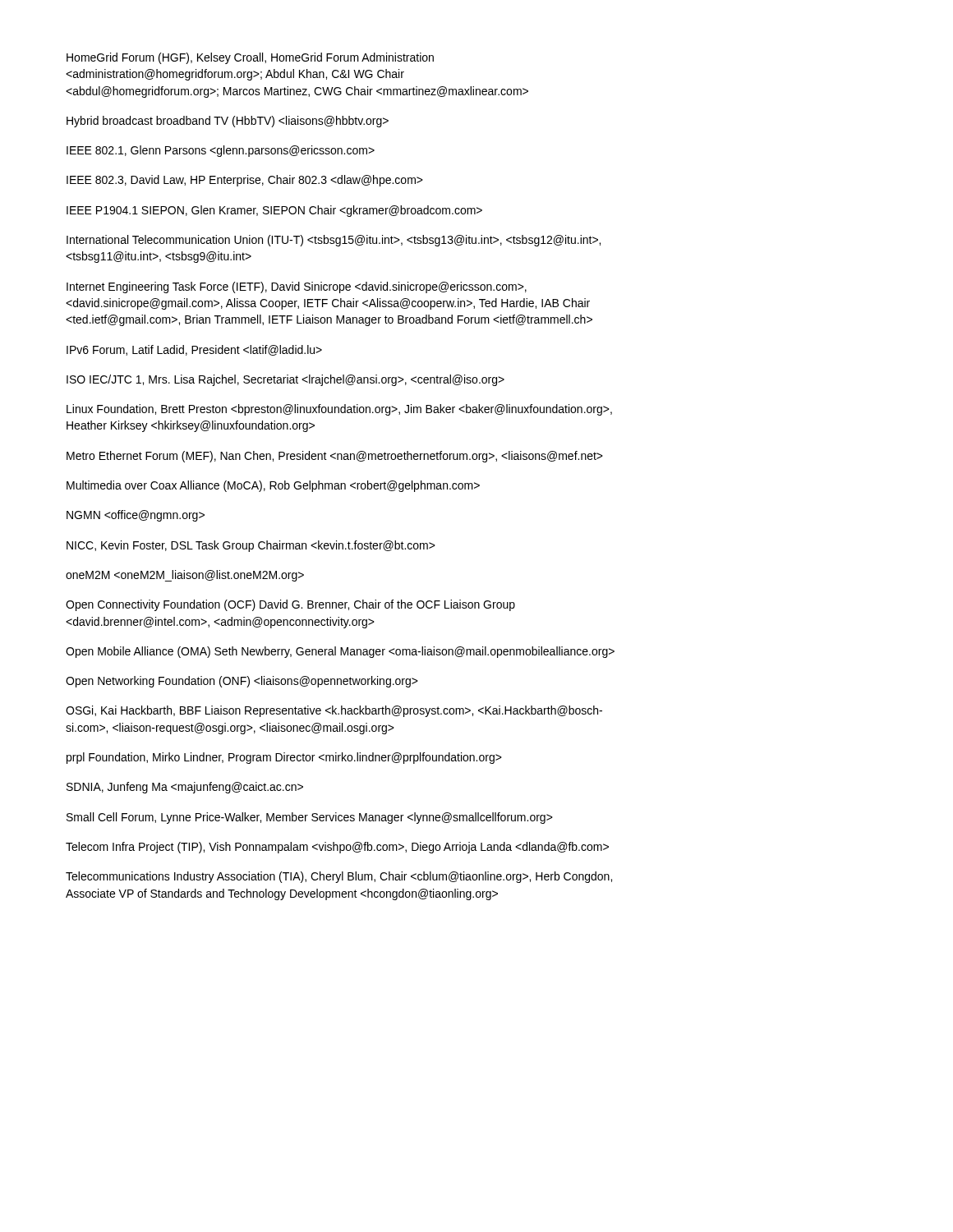Find the passage starting "NICC, Kevin Foster,"
This screenshot has width=953, height=1232.
tap(251, 545)
